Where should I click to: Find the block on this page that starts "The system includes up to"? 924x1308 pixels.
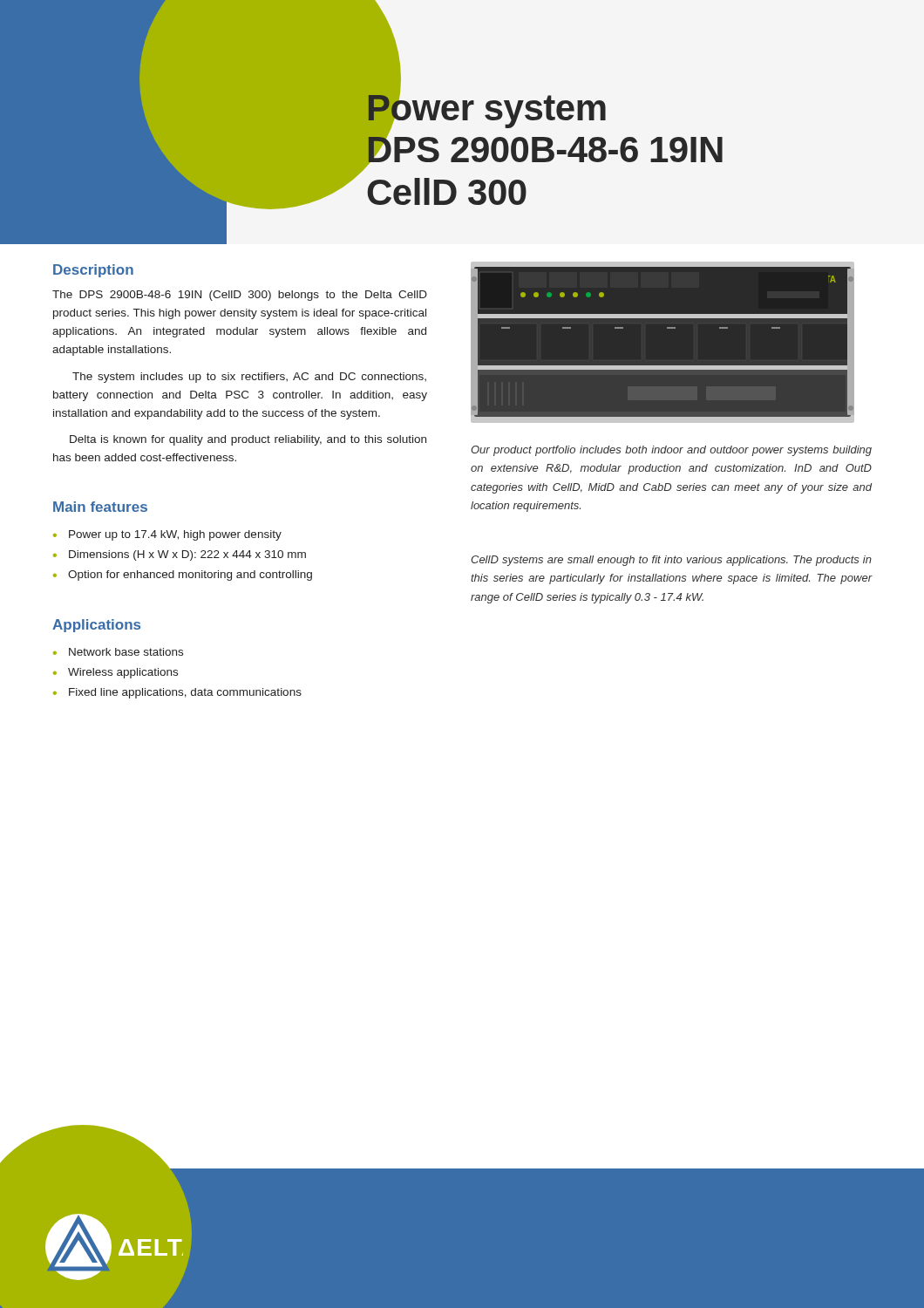(x=240, y=394)
